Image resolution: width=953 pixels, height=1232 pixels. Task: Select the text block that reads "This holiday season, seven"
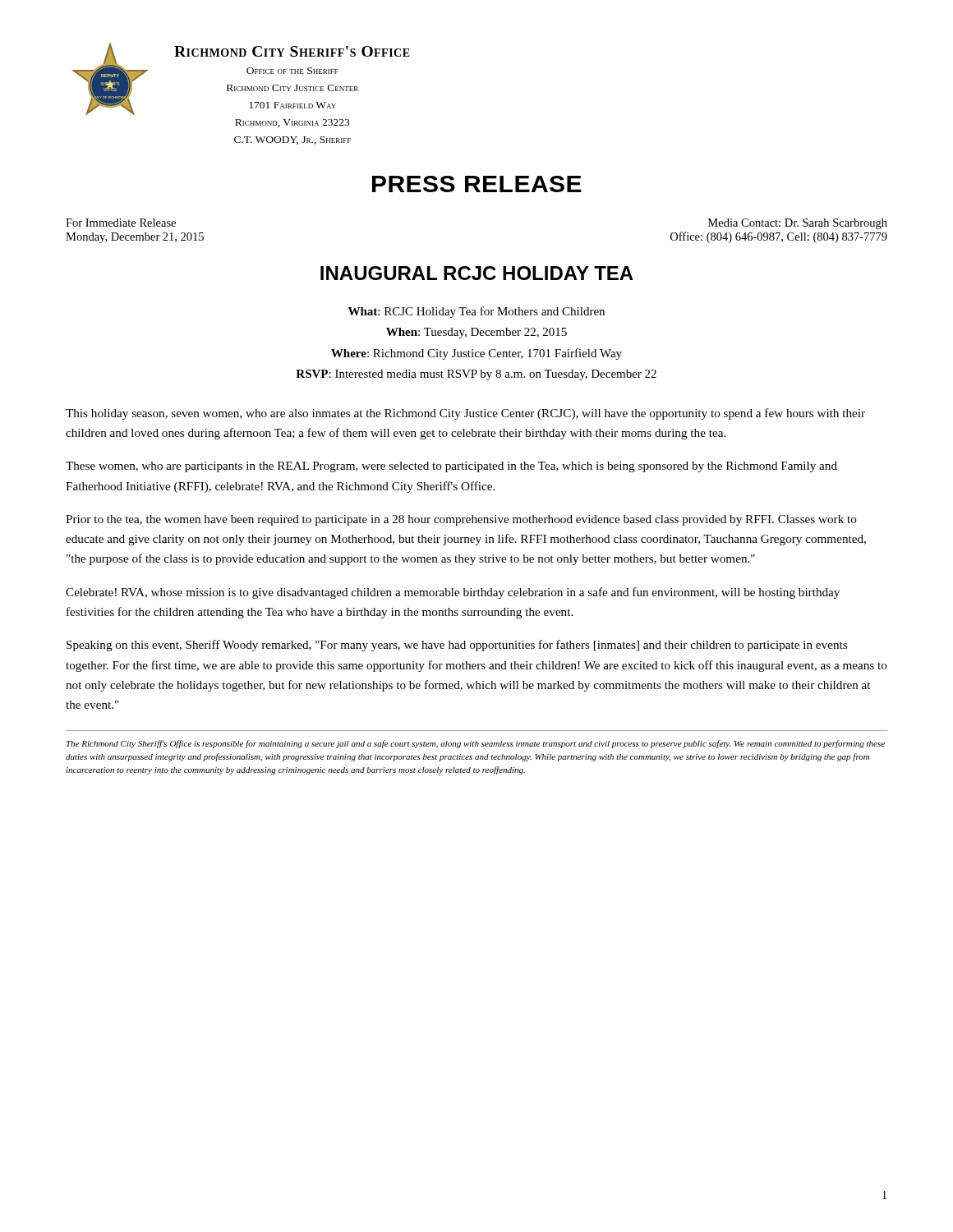click(x=465, y=422)
